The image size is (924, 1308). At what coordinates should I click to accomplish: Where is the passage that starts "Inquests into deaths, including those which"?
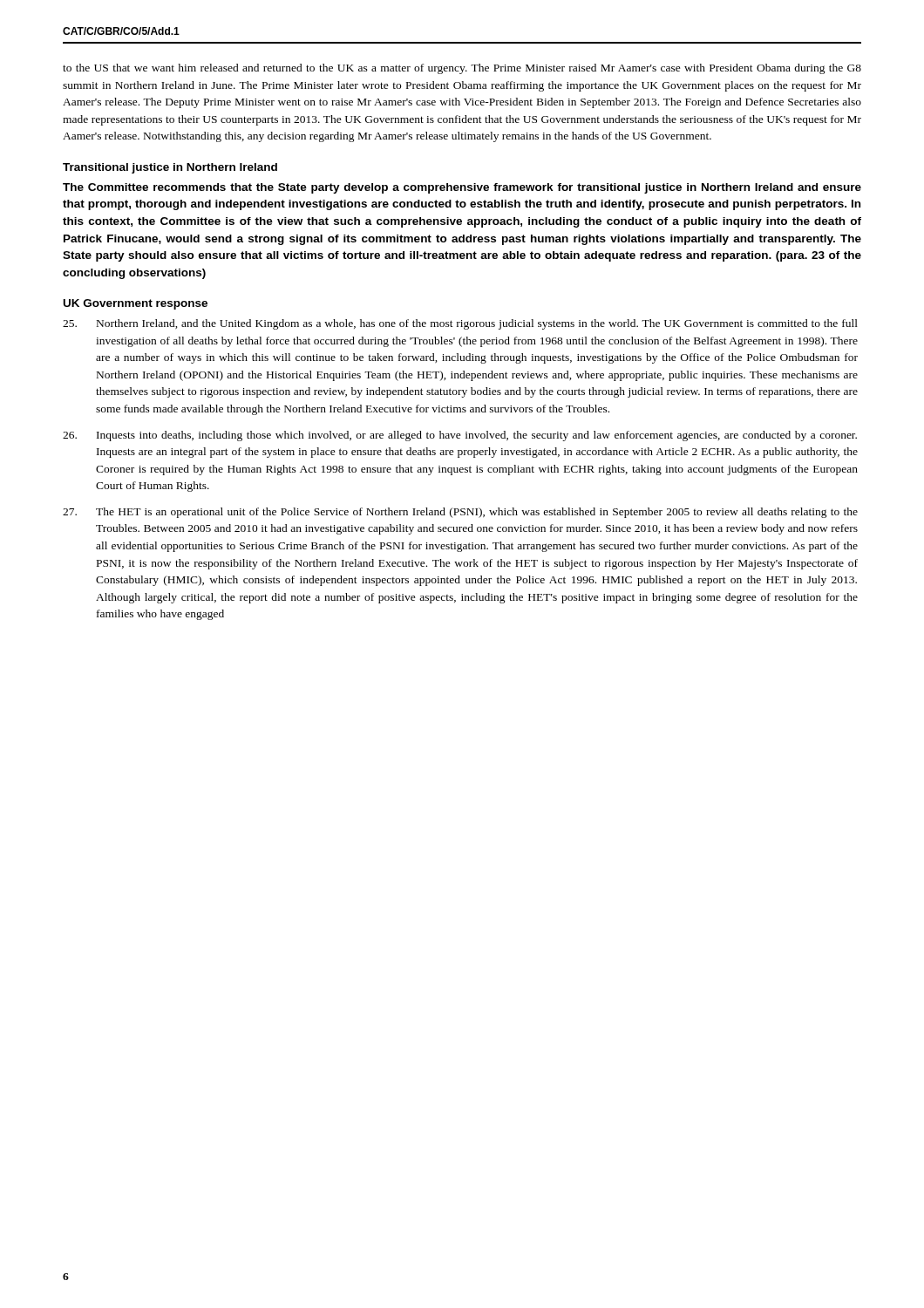pyautogui.click(x=460, y=460)
